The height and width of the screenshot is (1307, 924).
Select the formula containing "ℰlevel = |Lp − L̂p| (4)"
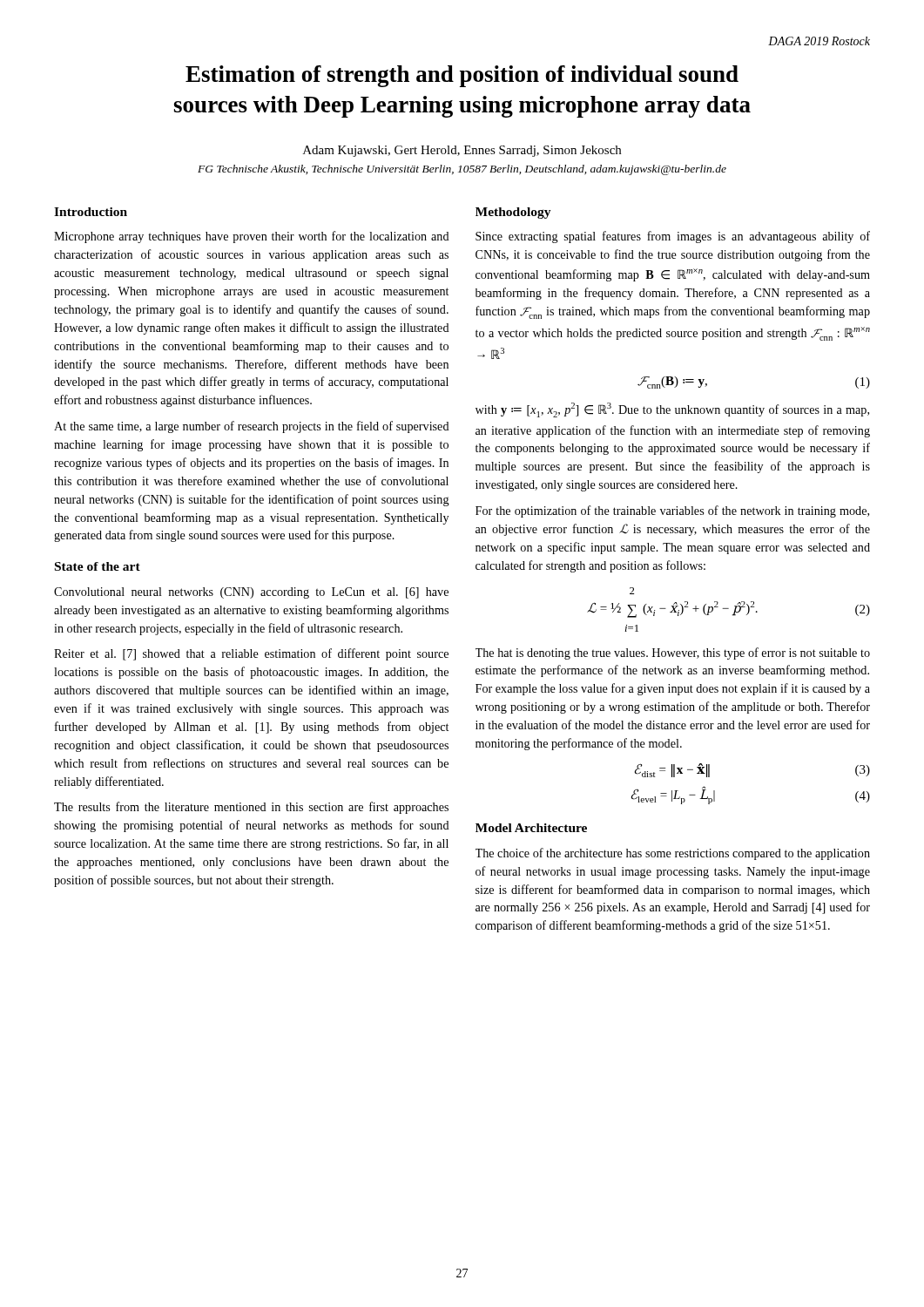[672, 795]
